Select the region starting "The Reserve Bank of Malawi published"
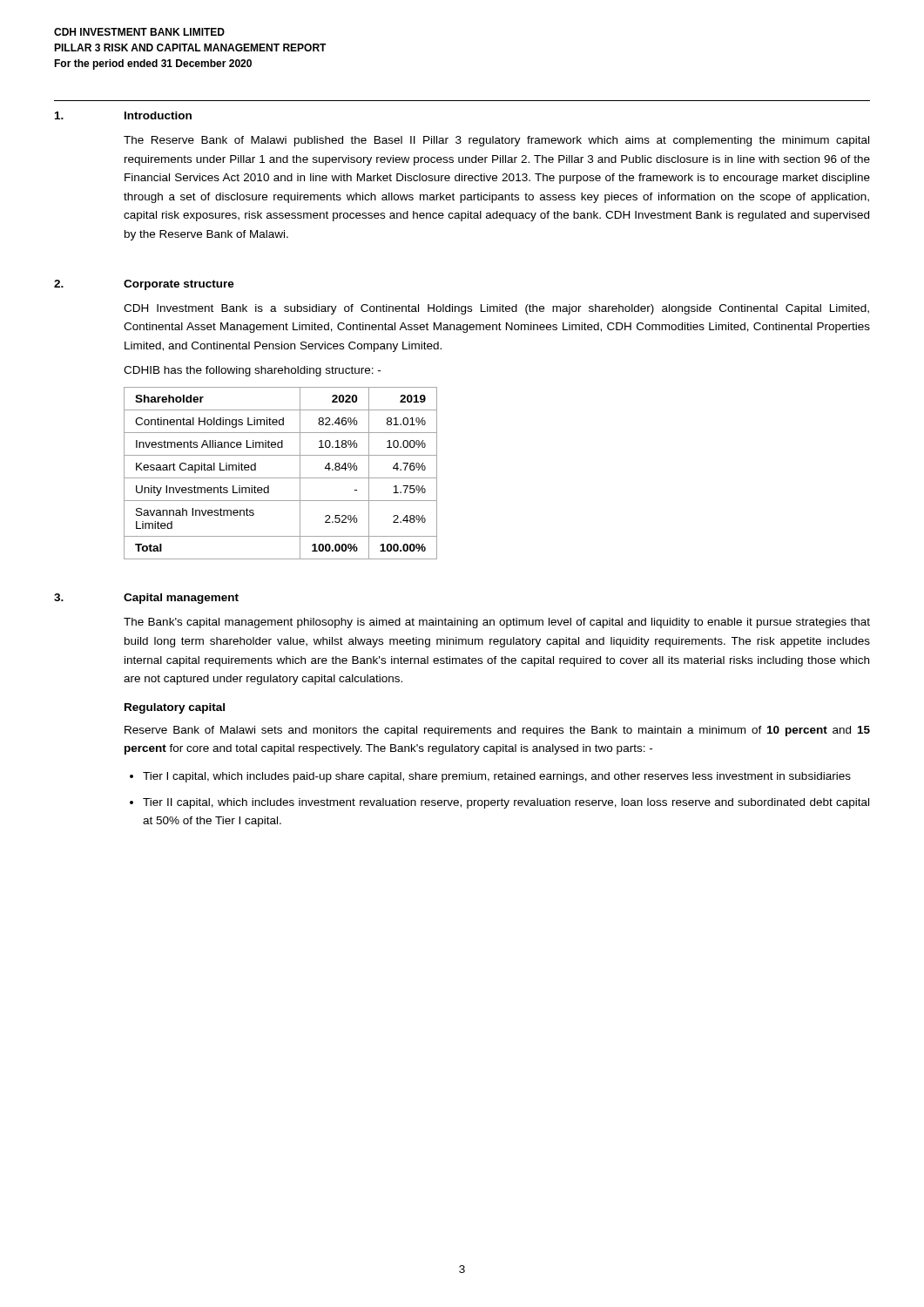This screenshot has height=1307, width=924. (497, 187)
